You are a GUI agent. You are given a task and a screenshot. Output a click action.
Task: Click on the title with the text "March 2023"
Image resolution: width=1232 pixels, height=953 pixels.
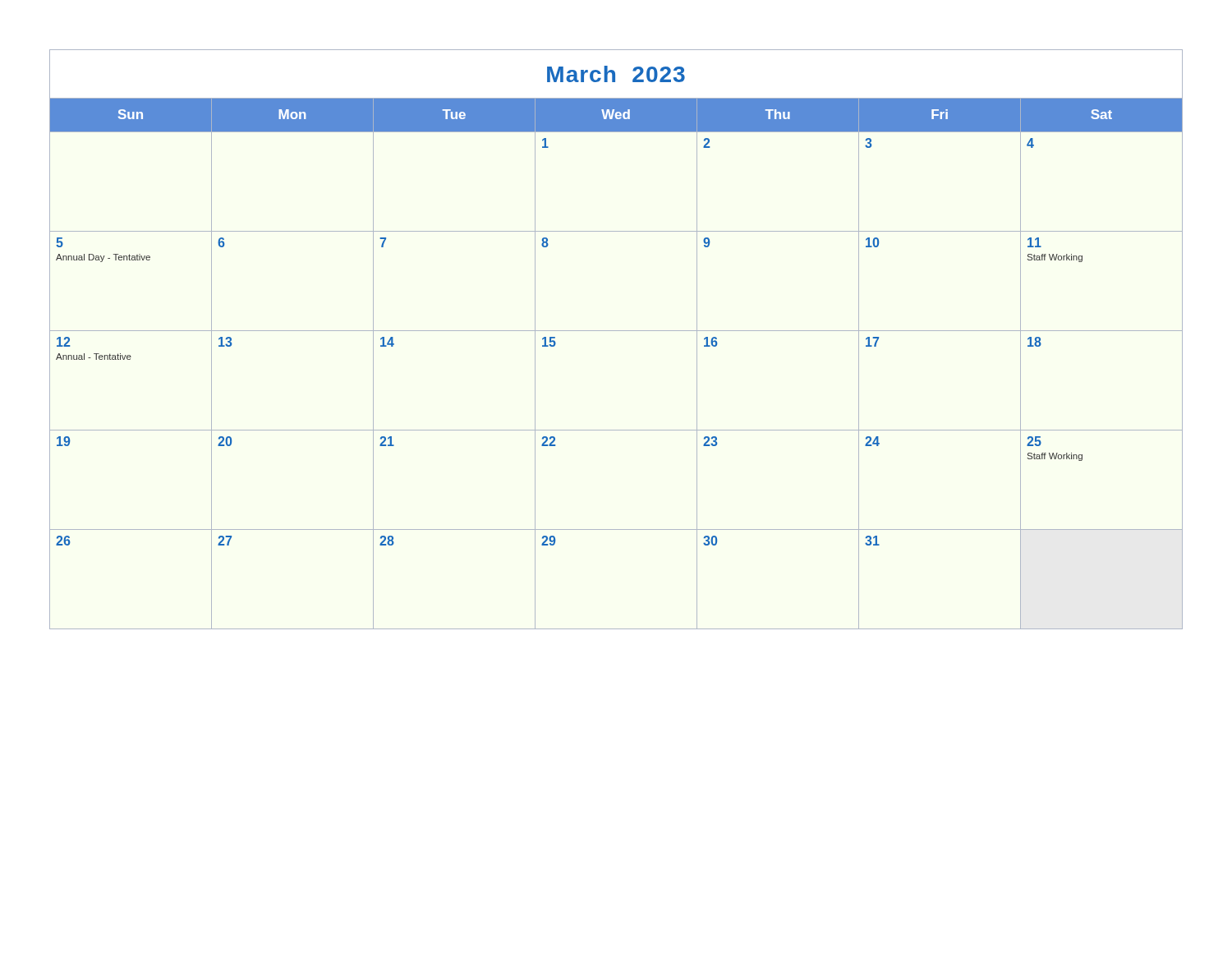[616, 74]
